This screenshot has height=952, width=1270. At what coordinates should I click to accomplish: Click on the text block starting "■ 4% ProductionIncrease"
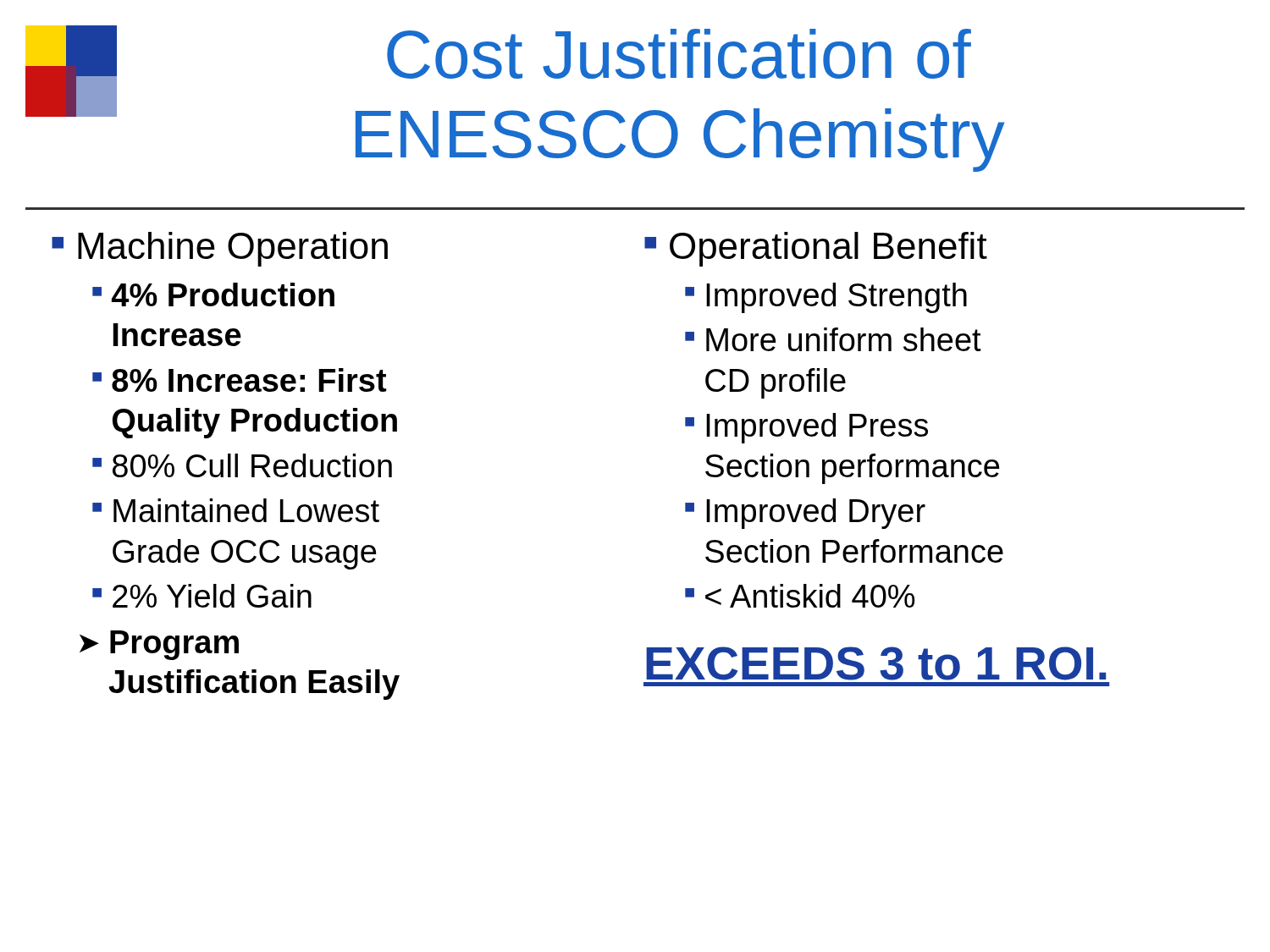point(214,316)
